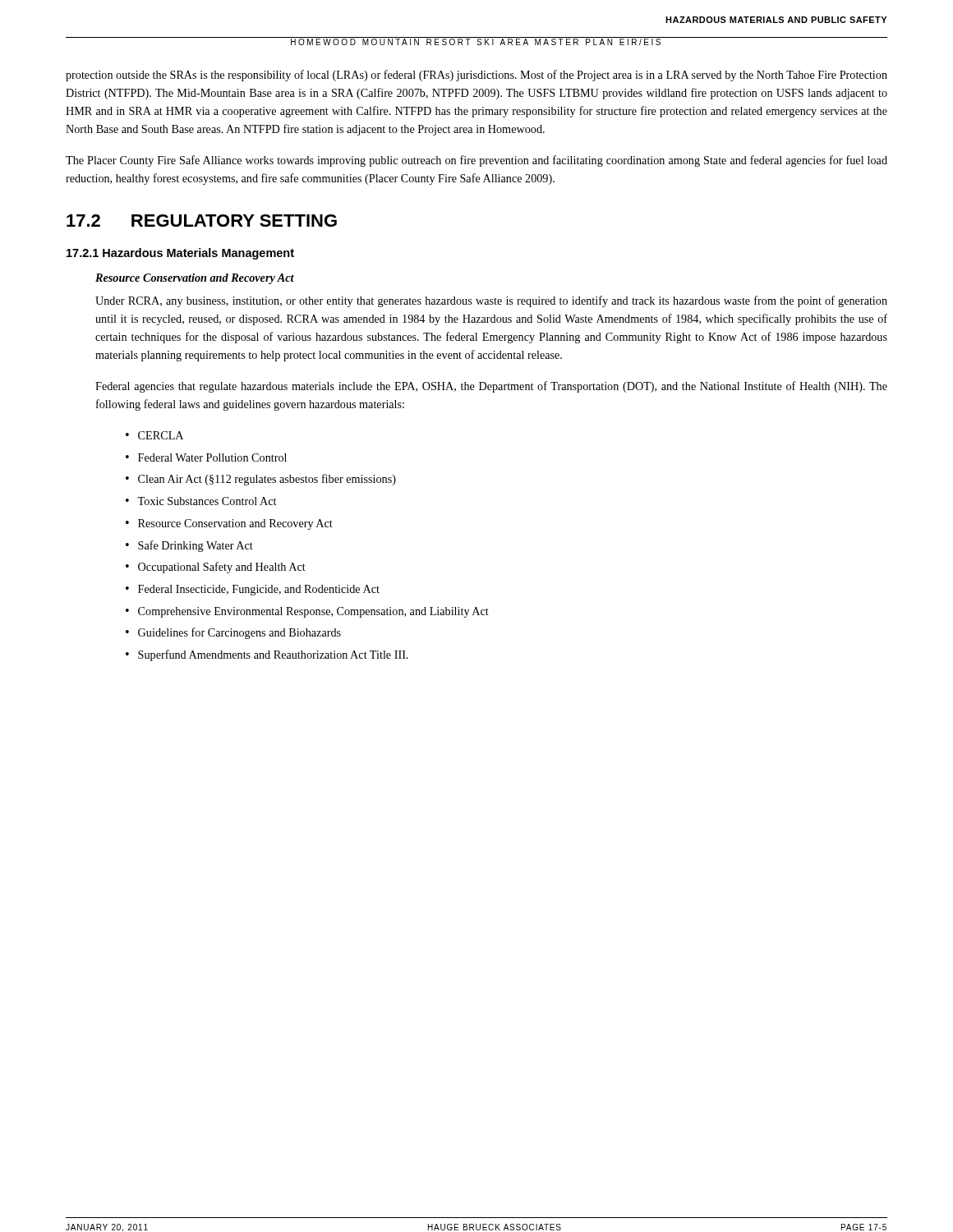Find the block on this page that starts "•Occupational Safety and Health"
Image resolution: width=953 pixels, height=1232 pixels.
point(215,567)
